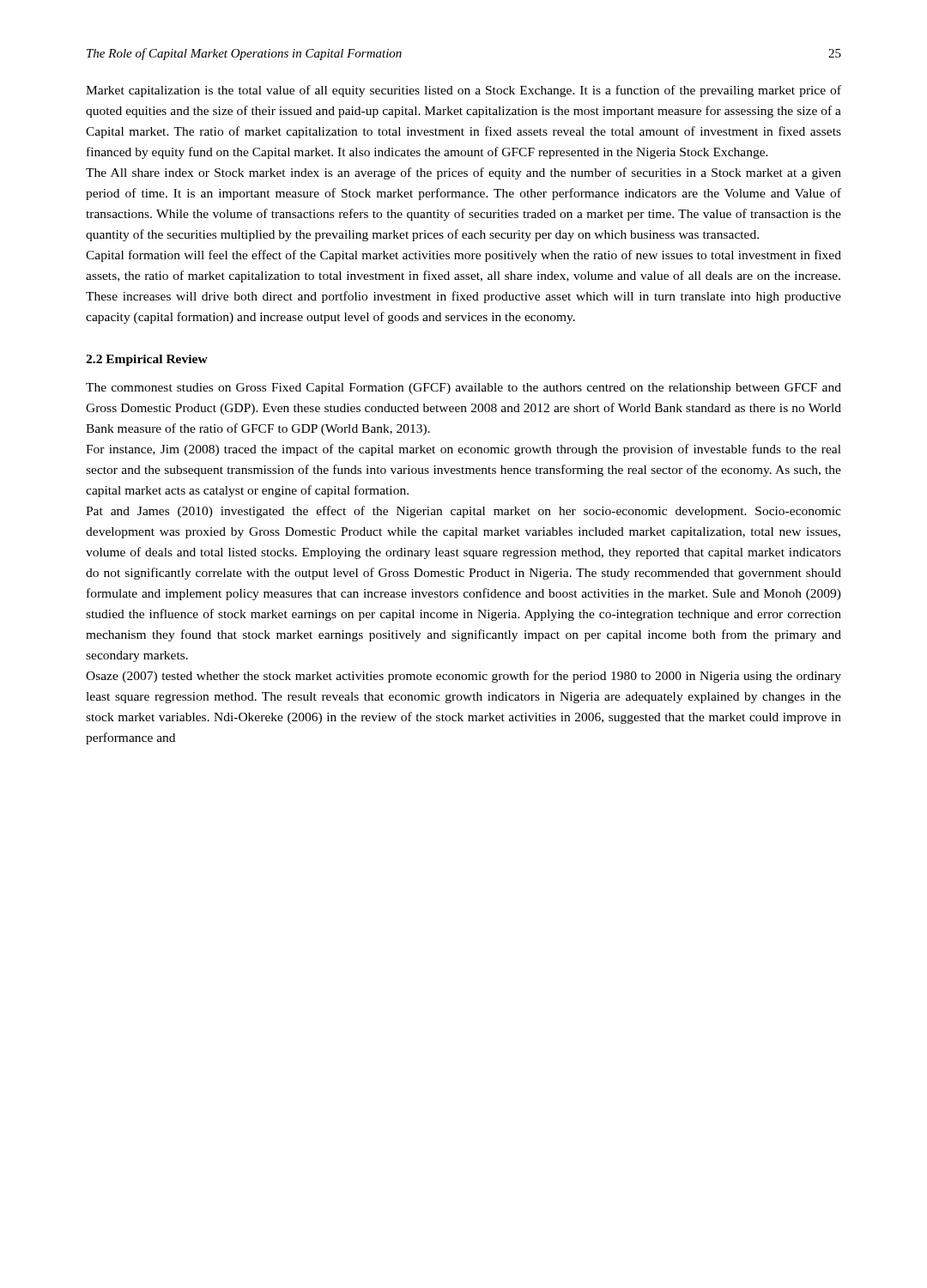Select the text block that says "Capital formation will feel the effect of"

coord(464,286)
